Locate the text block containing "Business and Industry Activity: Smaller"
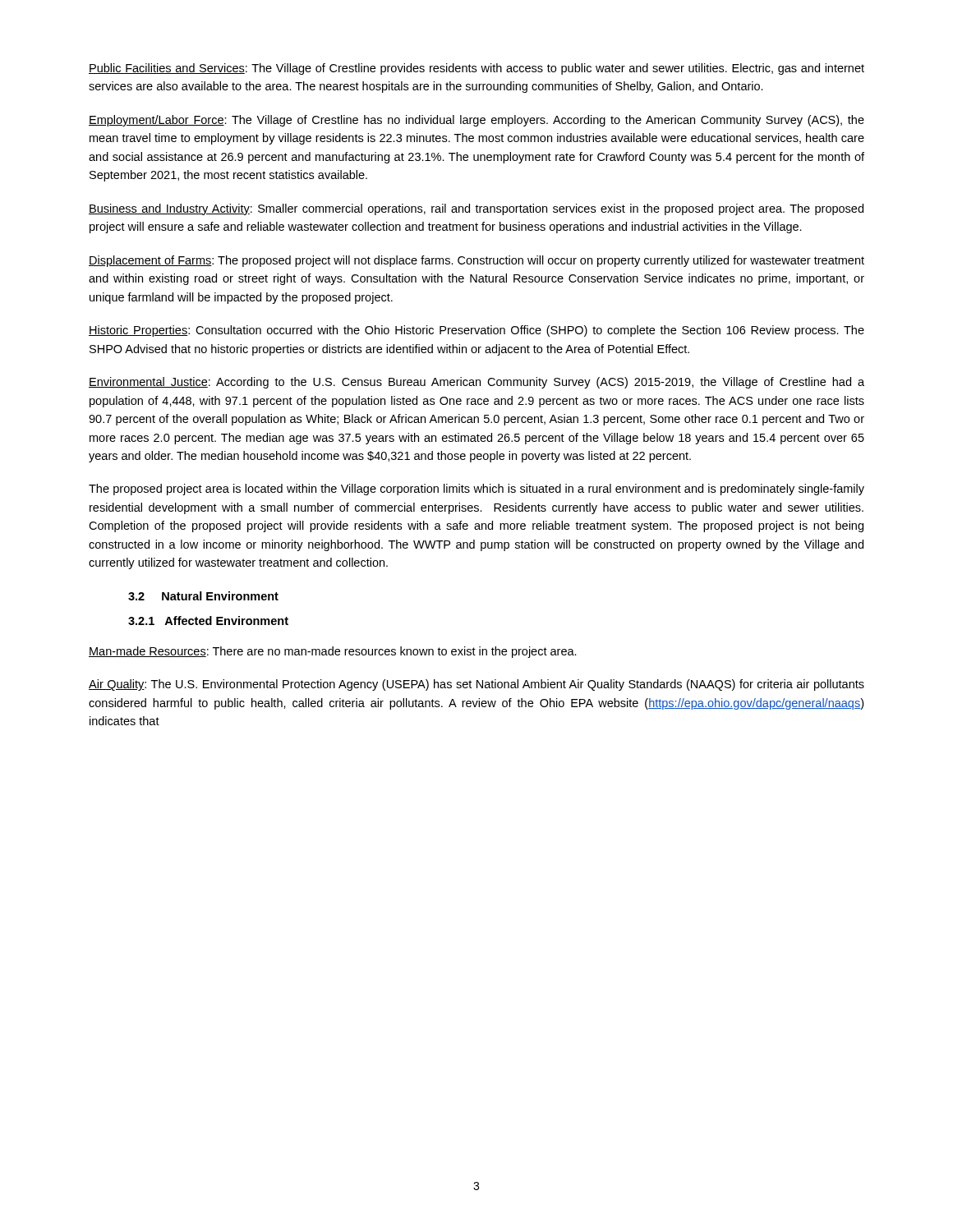953x1232 pixels. (476, 218)
